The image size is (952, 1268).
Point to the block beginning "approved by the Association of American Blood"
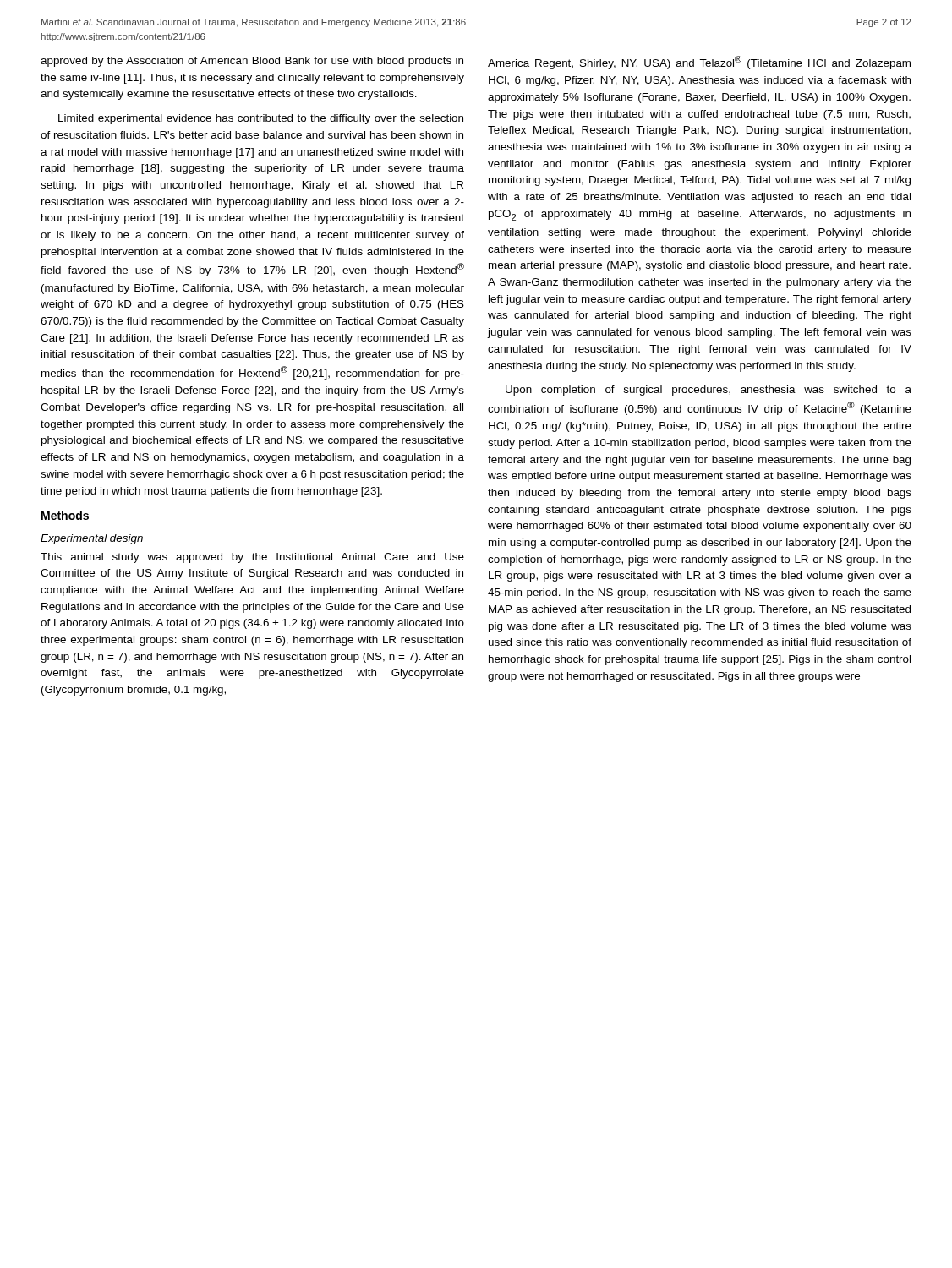[x=252, y=276]
